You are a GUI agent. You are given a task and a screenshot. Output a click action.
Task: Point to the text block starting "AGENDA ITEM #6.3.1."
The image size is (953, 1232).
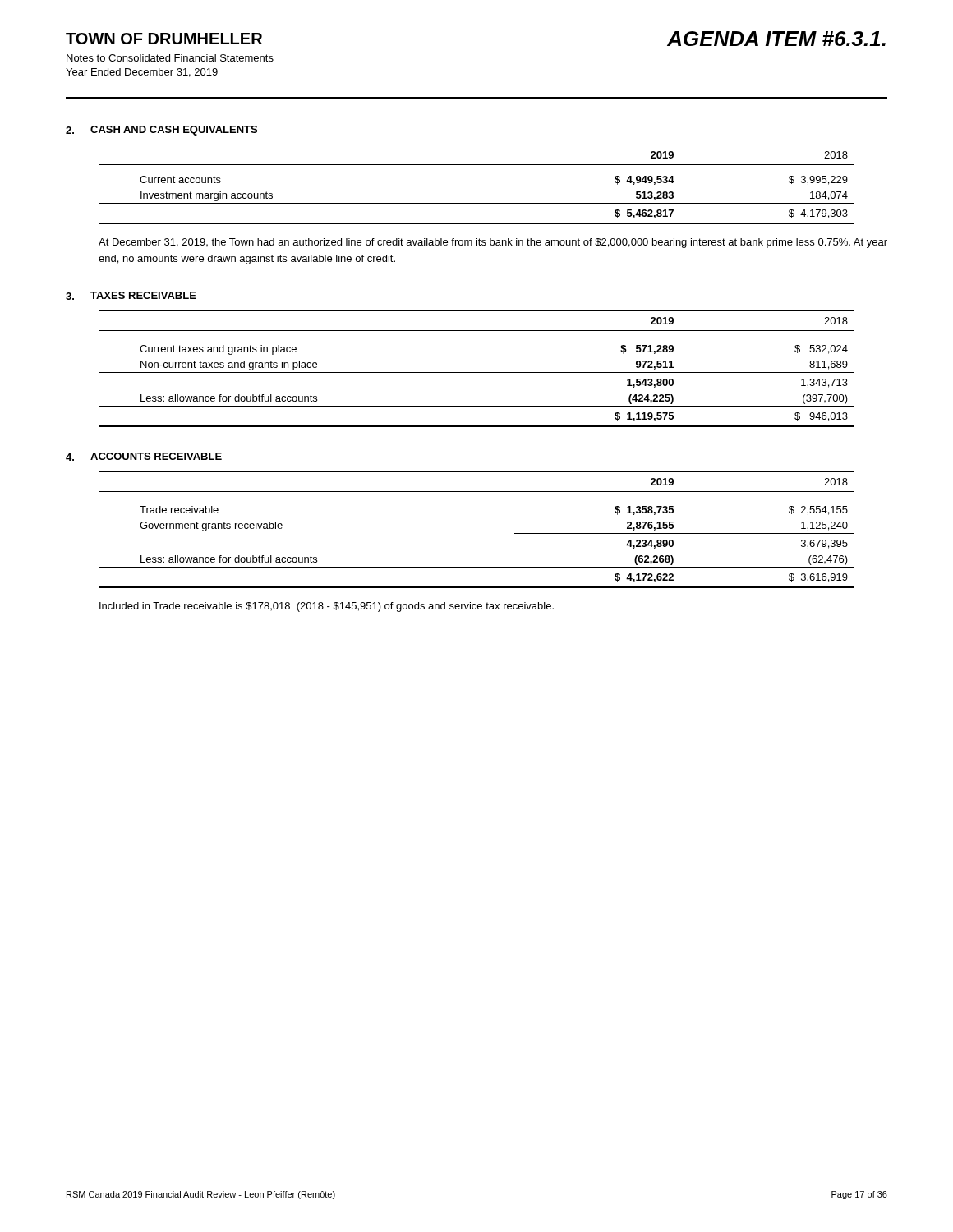click(777, 39)
